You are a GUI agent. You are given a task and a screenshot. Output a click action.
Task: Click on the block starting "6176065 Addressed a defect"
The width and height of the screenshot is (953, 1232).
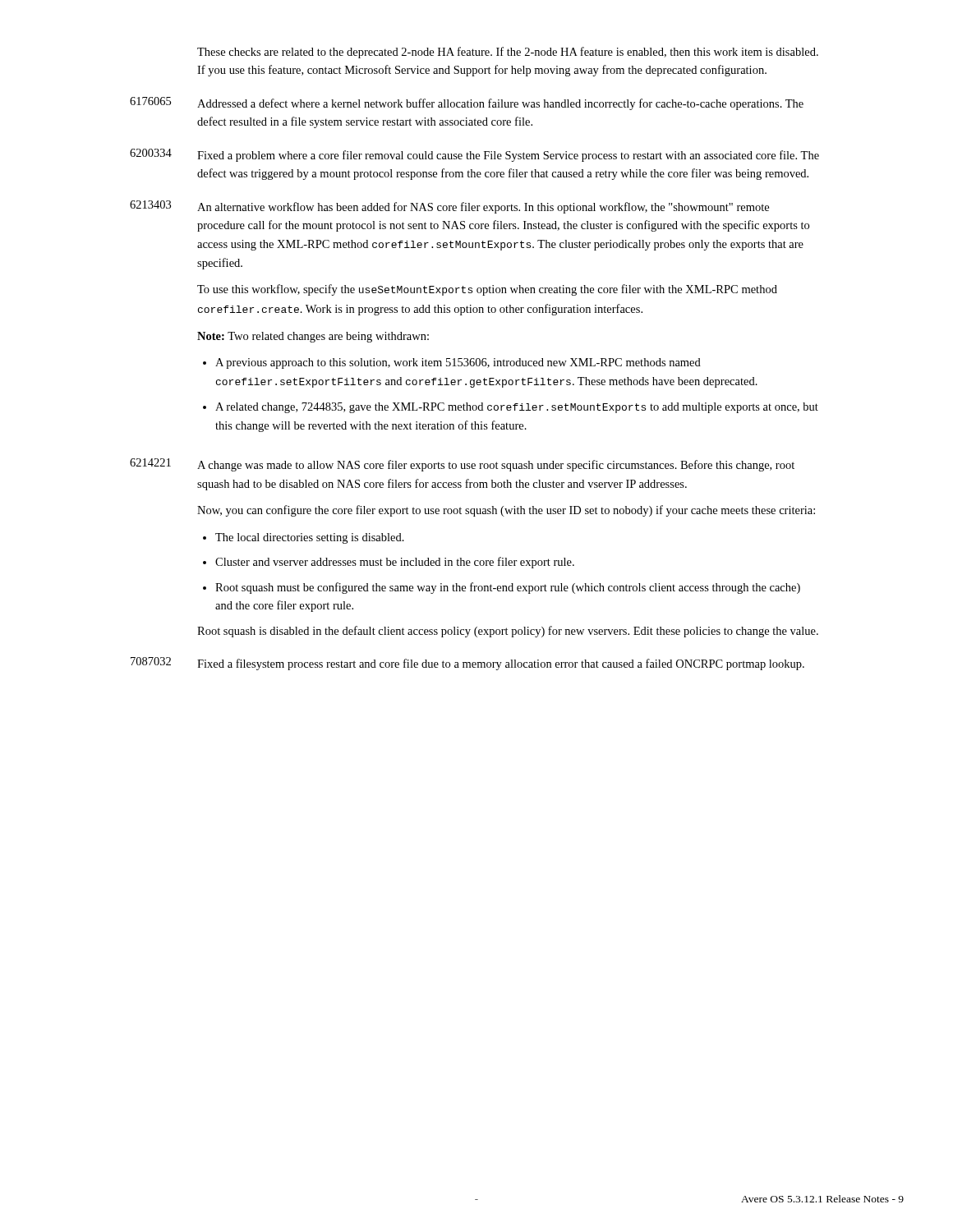(x=475, y=113)
